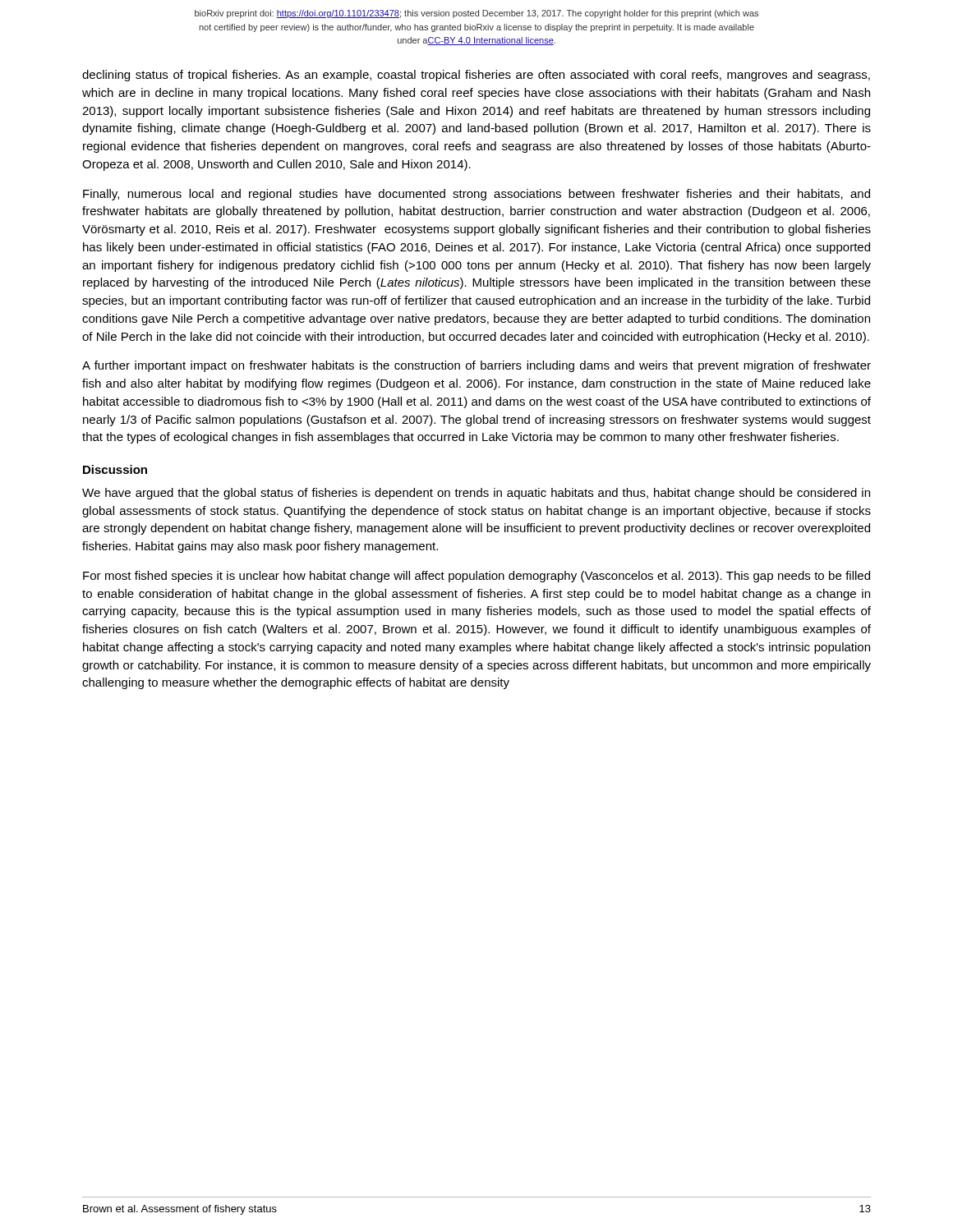Click the section header
The width and height of the screenshot is (953, 1232).
115,469
